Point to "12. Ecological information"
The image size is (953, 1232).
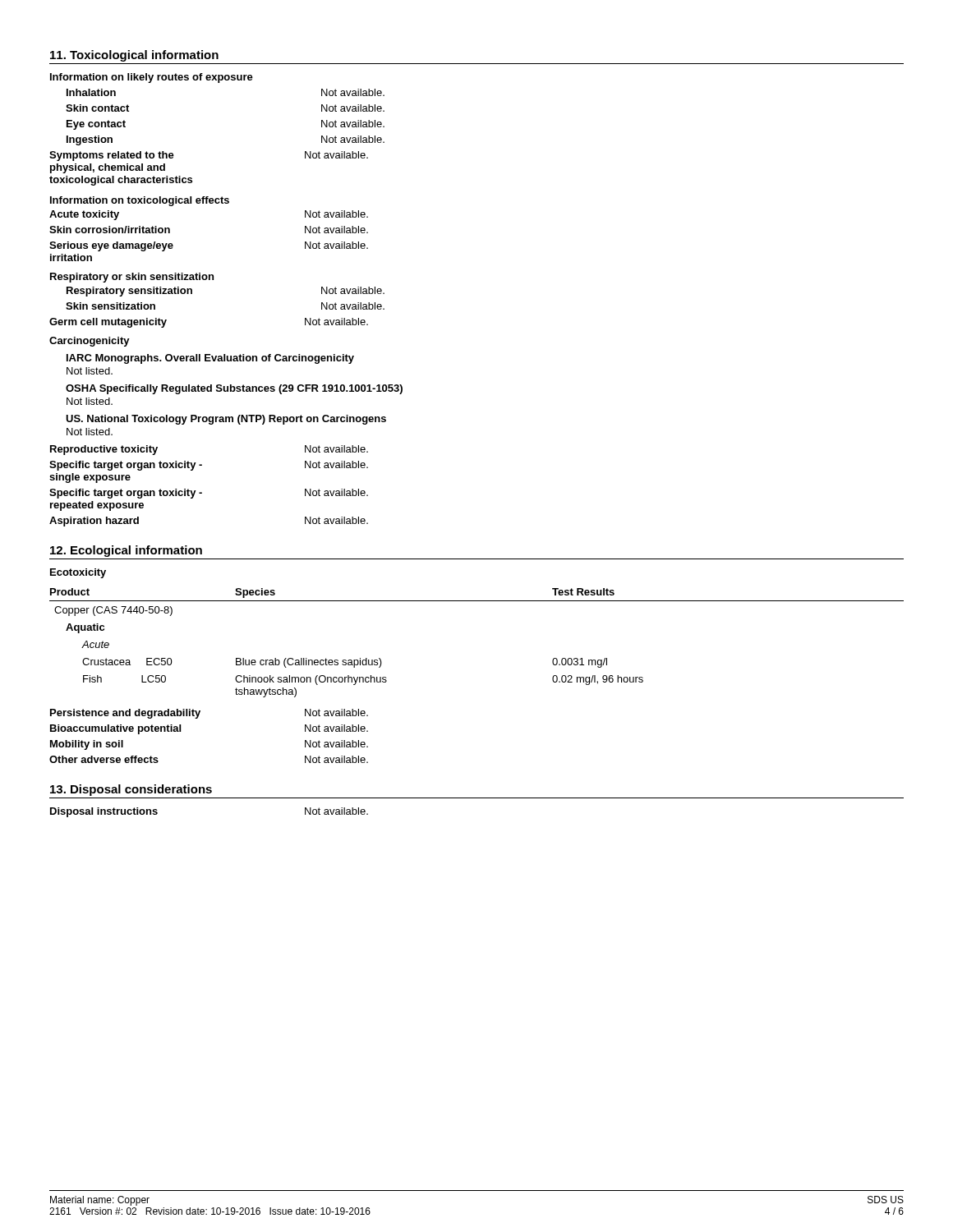(x=126, y=550)
